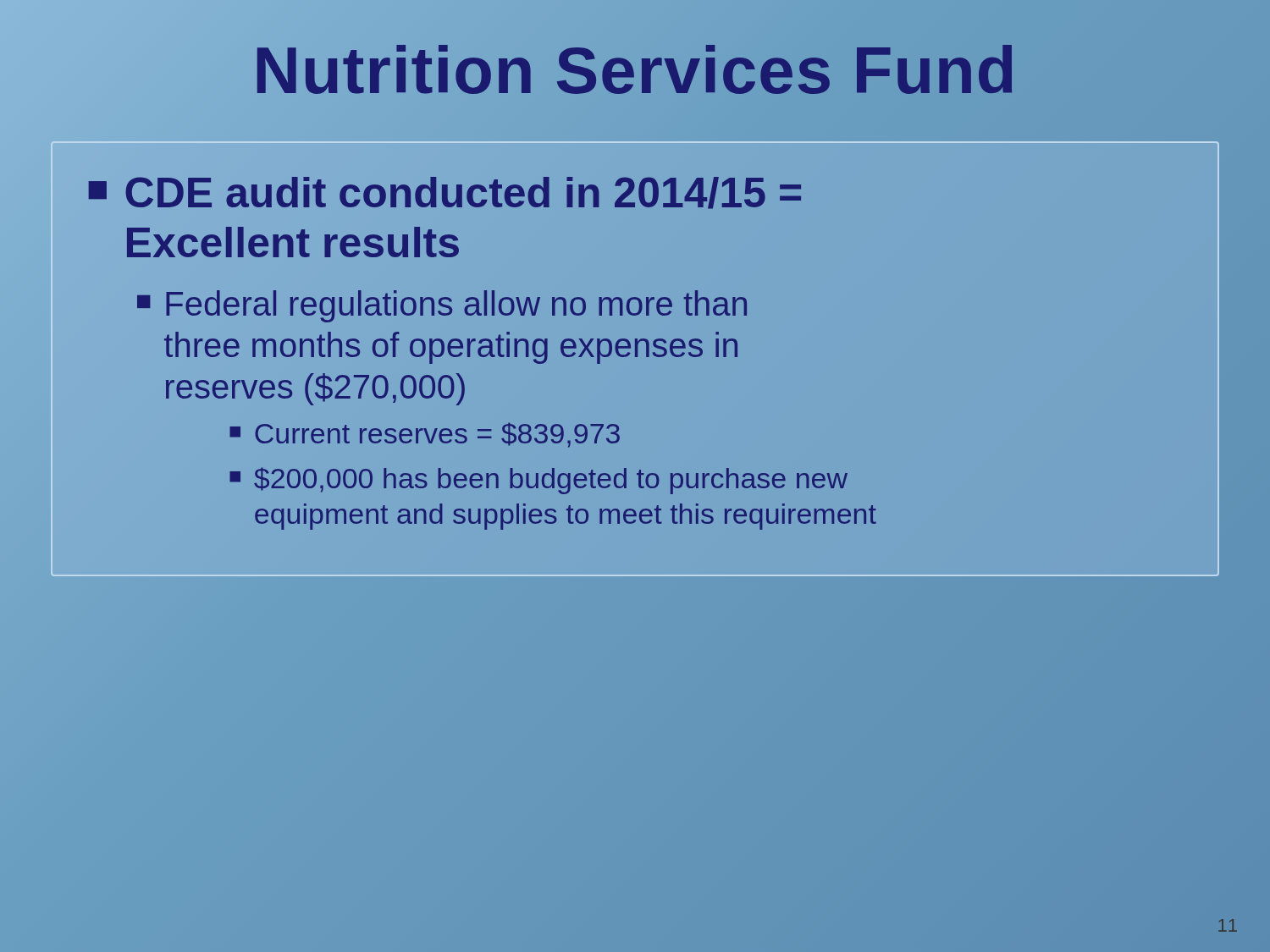The image size is (1270, 952).
Task: Locate the block of text that opens with "■ CDE audit"
Action: tap(635, 350)
